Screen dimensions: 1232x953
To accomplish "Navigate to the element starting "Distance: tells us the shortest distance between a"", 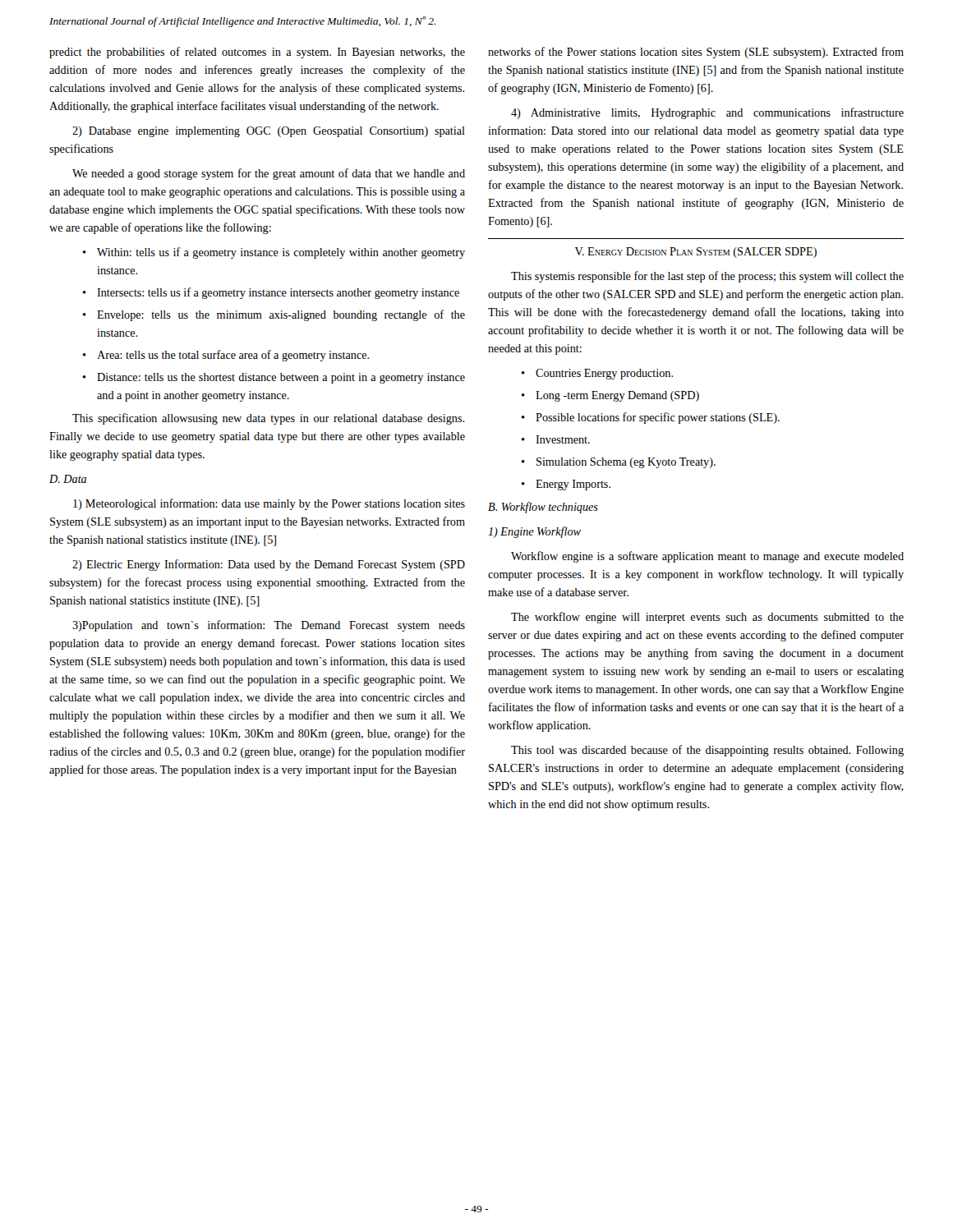I will pos(281,386).
